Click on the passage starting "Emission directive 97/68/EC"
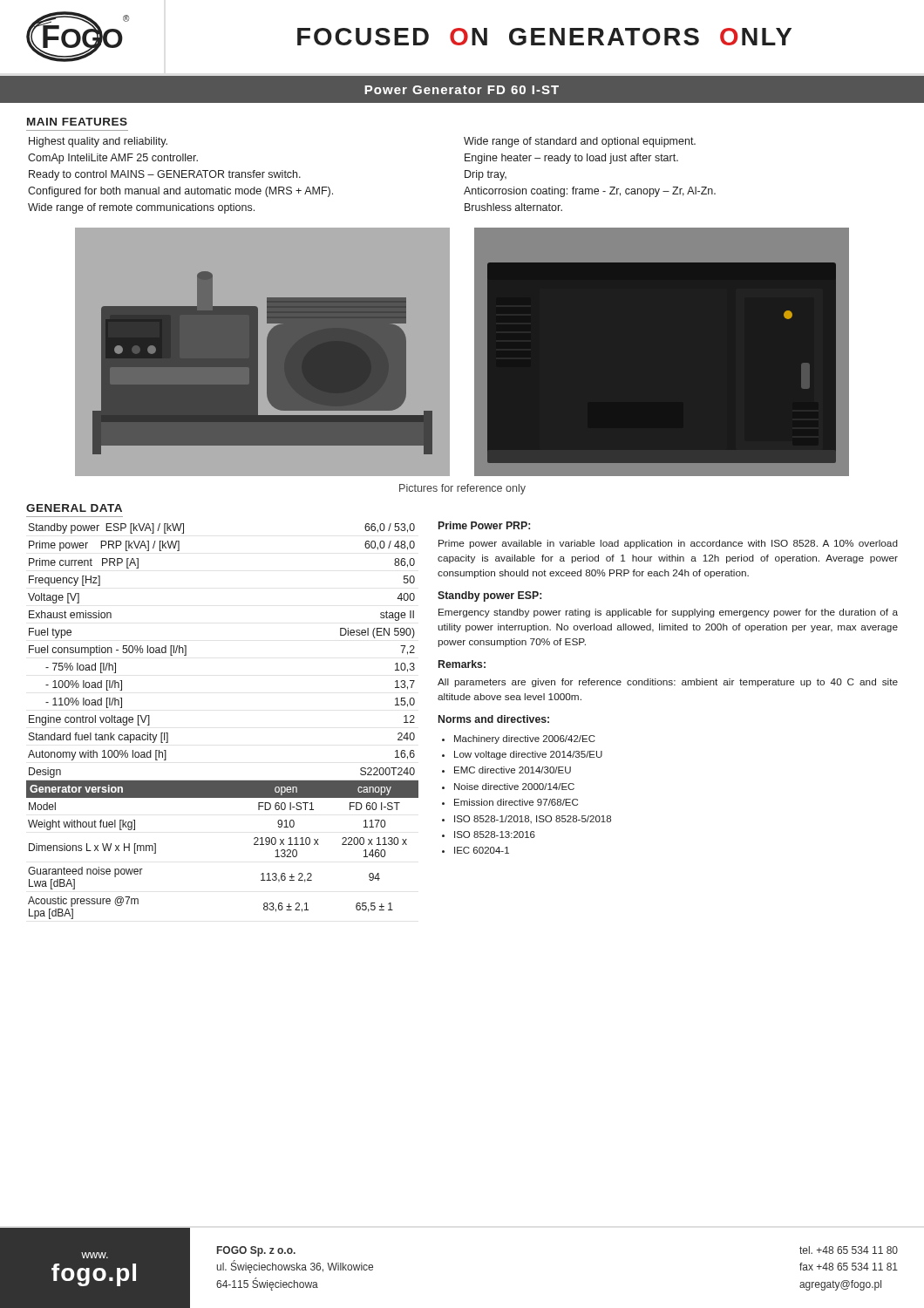This screenshot has height=1308, width=924. (x=516, y=802)
